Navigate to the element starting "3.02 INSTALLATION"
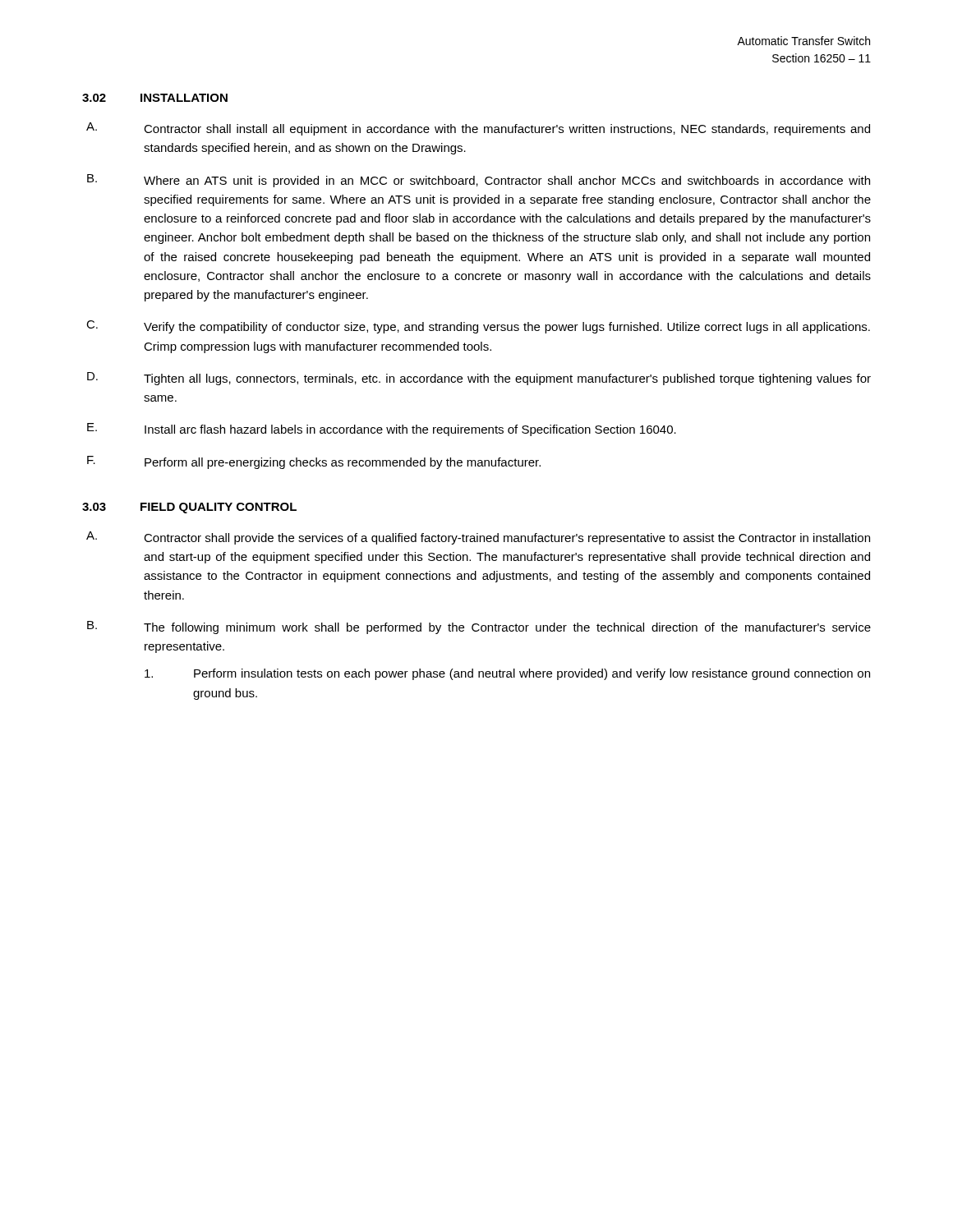Image resolution: width=953 pixels, height=1232 pixels. (155, 97)
